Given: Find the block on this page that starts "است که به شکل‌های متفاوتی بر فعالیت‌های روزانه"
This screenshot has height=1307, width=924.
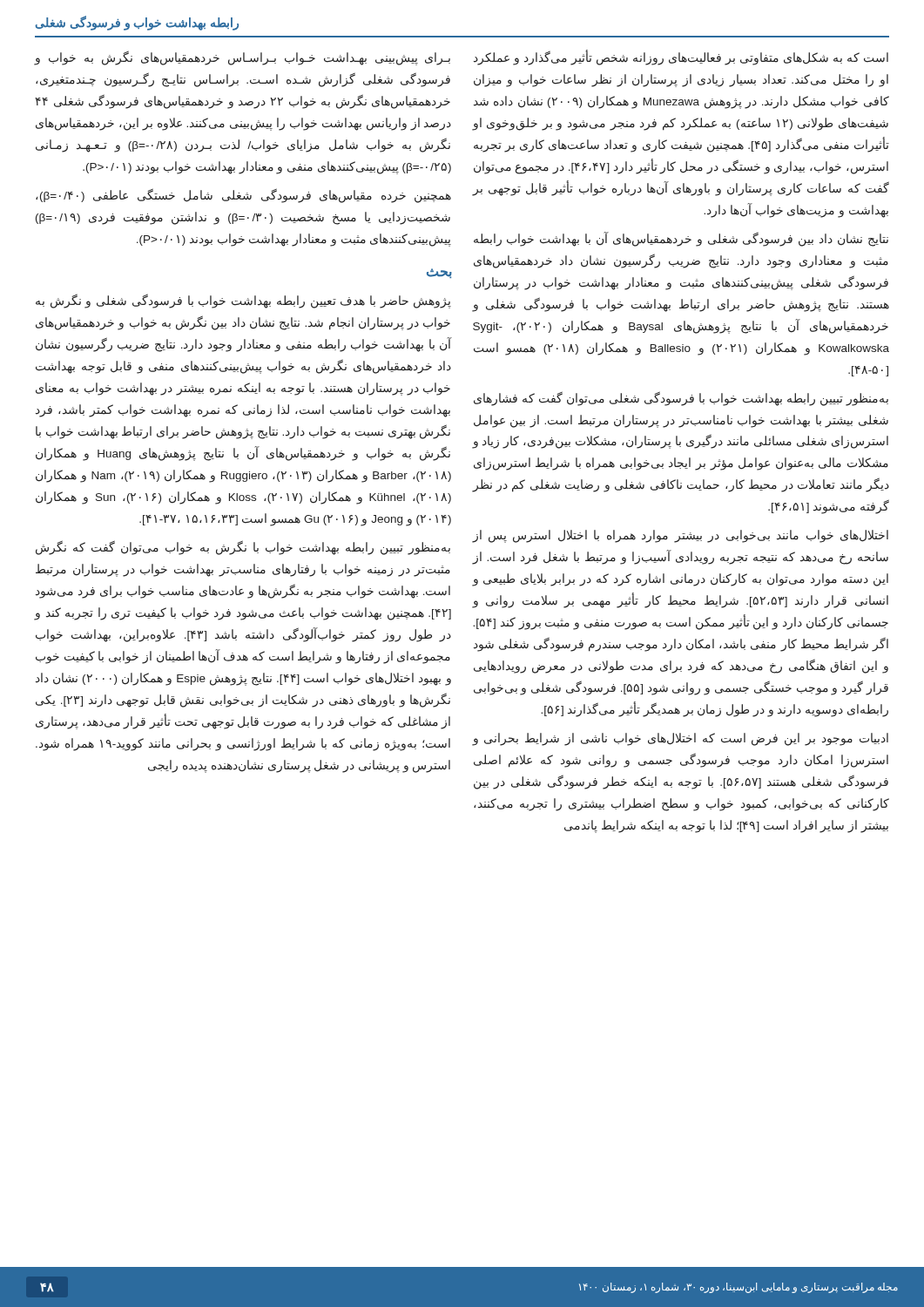Looking at the screenshot, I should (x=681, y=134).
